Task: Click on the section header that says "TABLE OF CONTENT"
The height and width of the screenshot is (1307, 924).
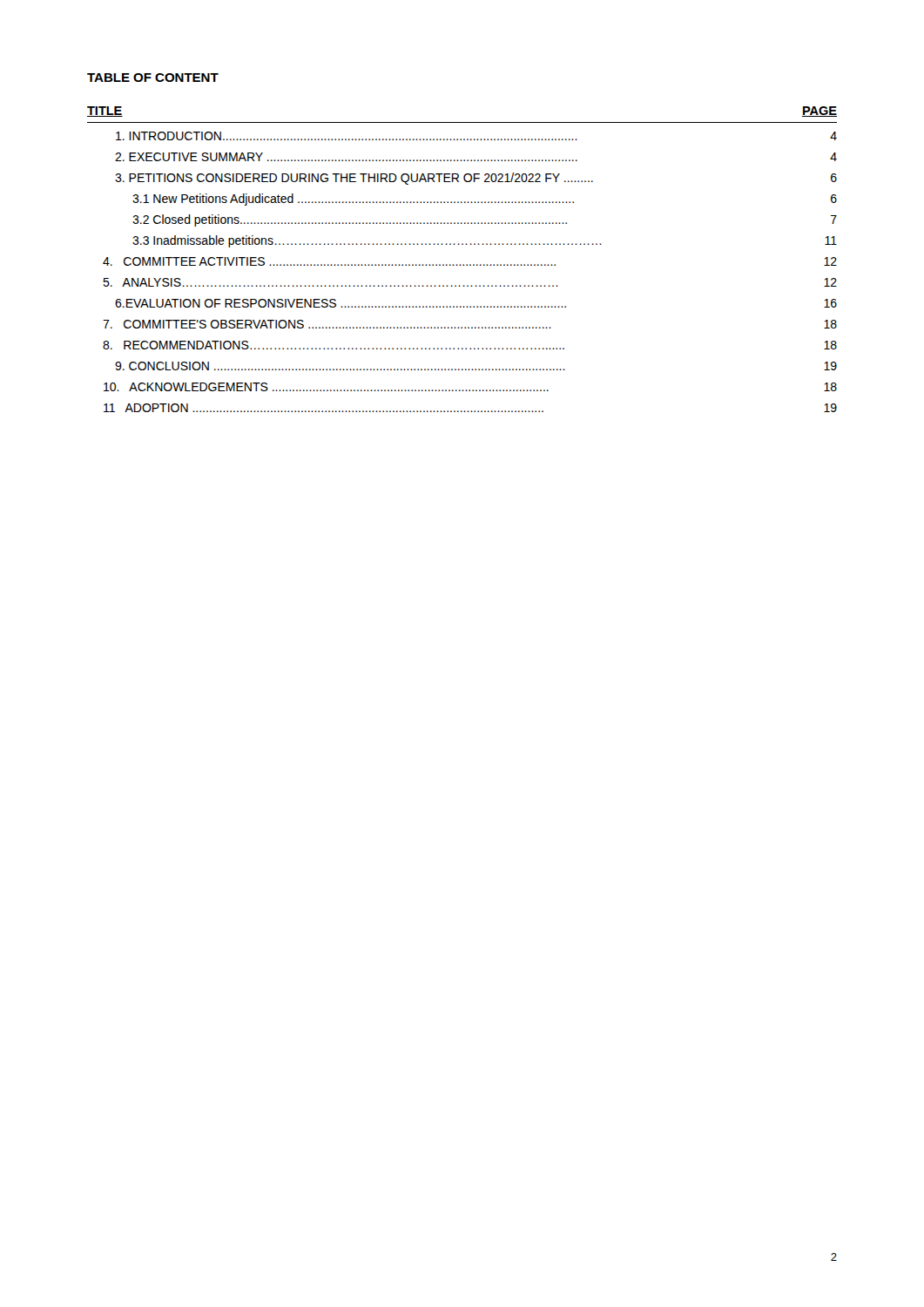Action: click(x=153, y=77)
